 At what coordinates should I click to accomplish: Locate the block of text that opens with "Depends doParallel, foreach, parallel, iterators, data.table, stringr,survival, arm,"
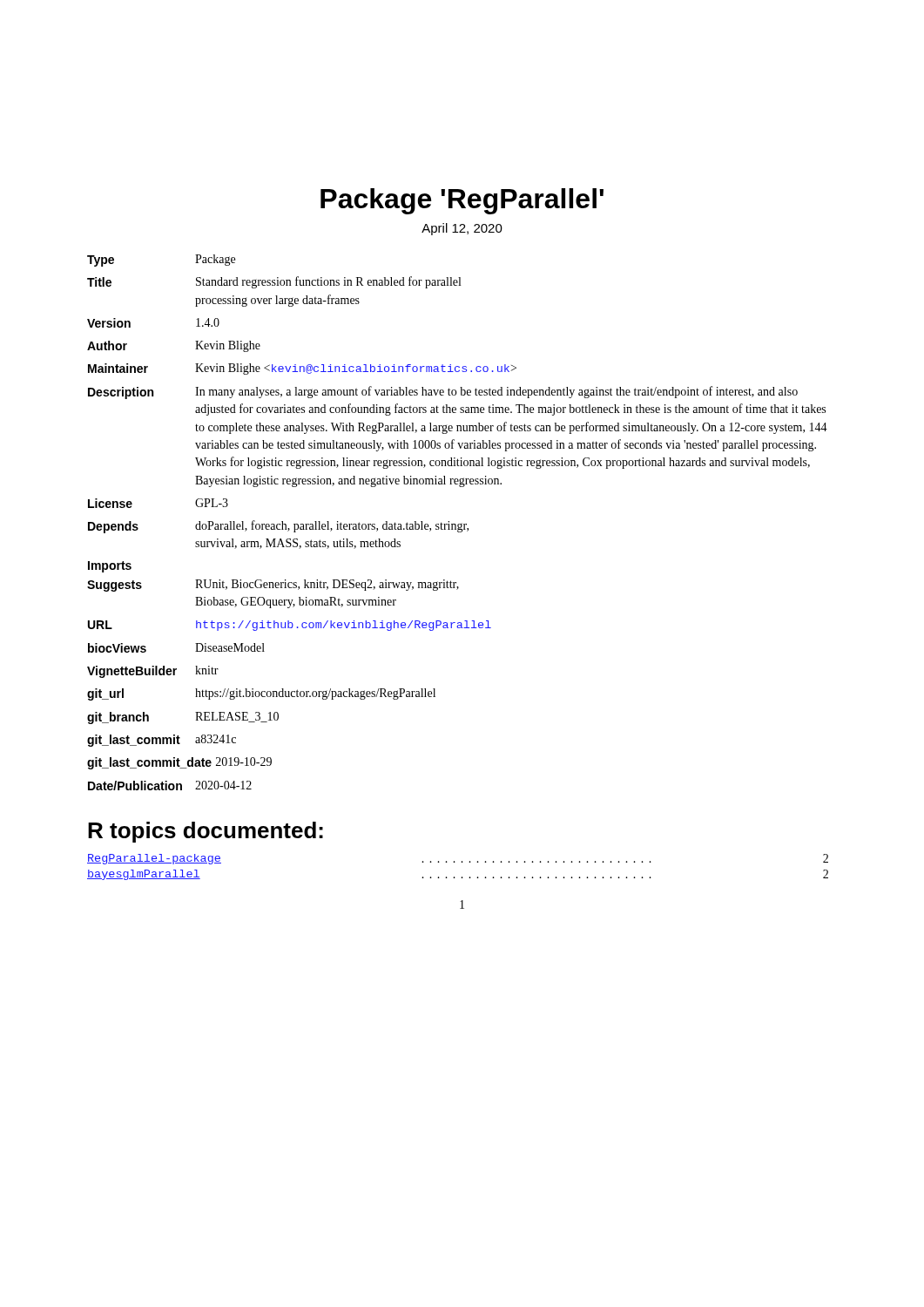(462, 535)
